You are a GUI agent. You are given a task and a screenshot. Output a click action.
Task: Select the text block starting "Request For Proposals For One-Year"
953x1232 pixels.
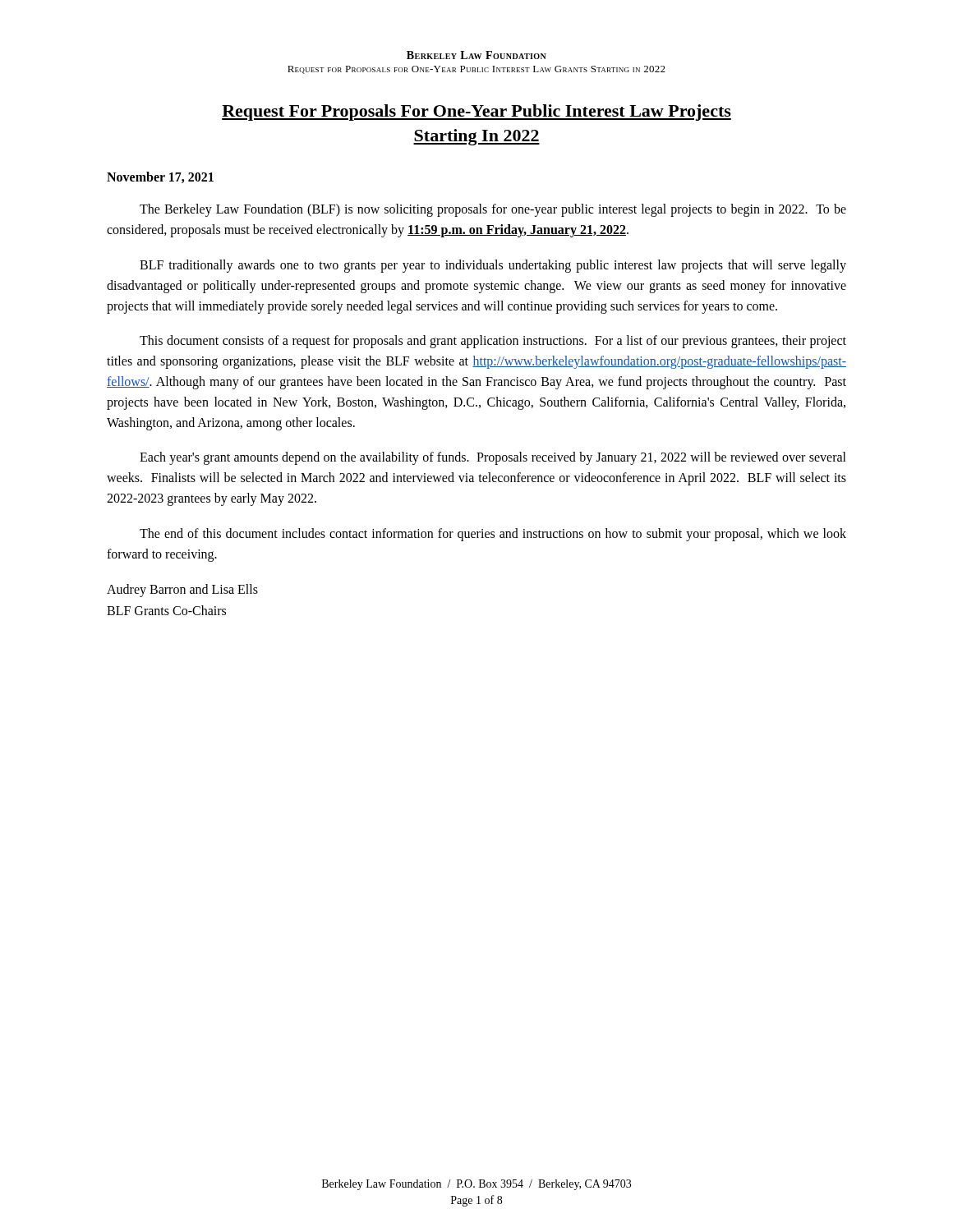point(476,123)
